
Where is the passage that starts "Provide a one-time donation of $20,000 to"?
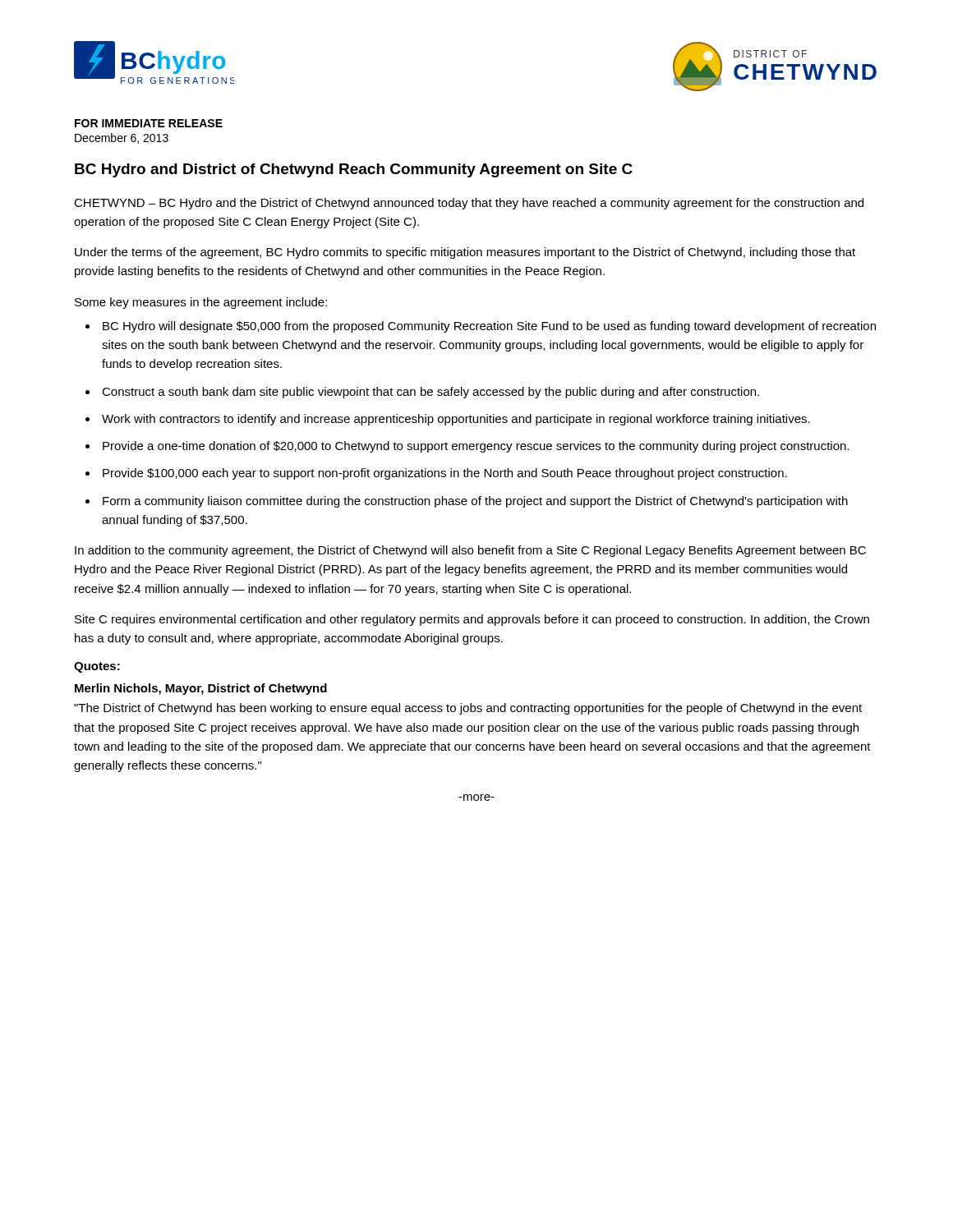476,446
